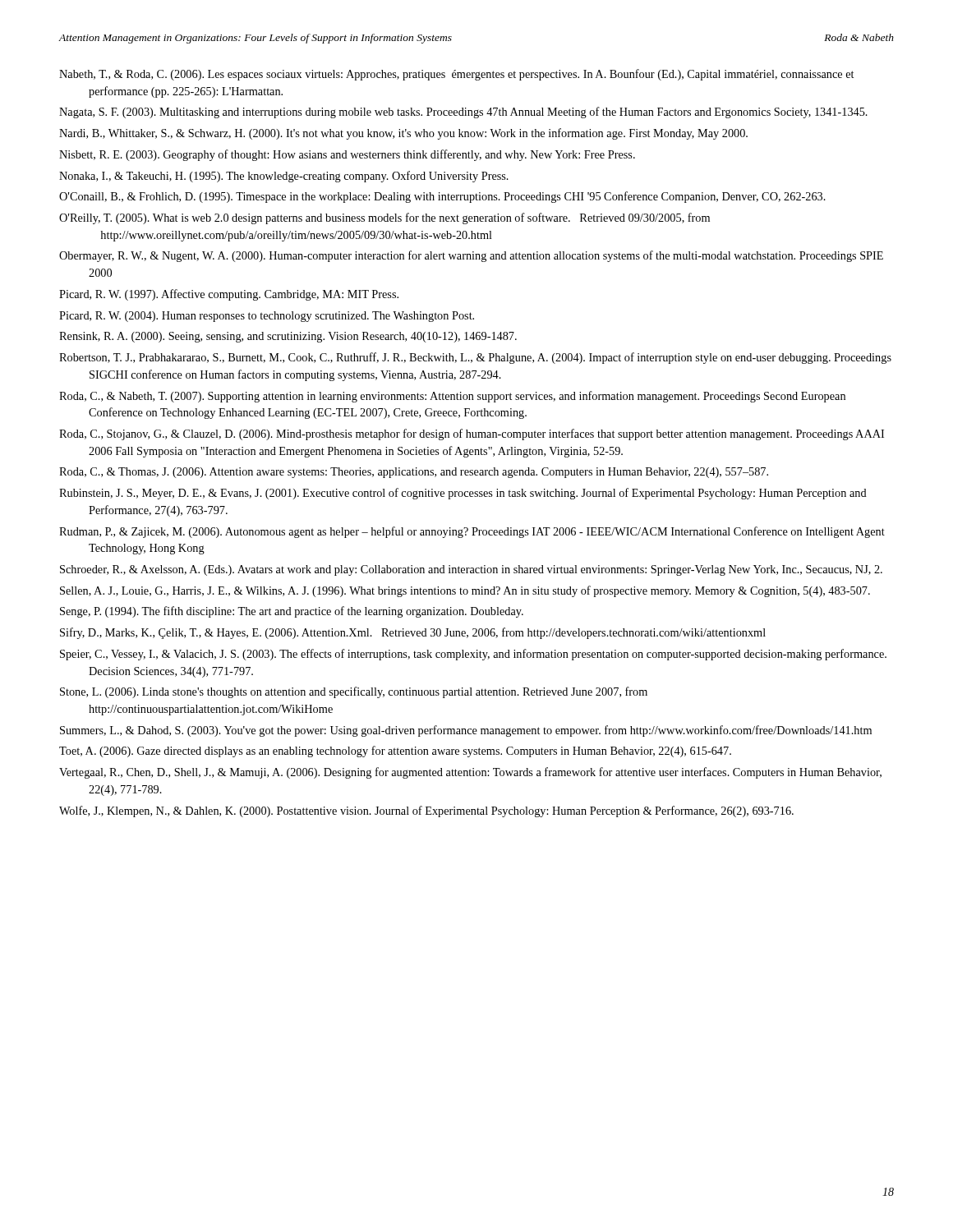Click on the list item that reads "Toet, A. (2006). Gaze directed displays"
This screenshot has width=953, height=1232.
coord(395,751)
